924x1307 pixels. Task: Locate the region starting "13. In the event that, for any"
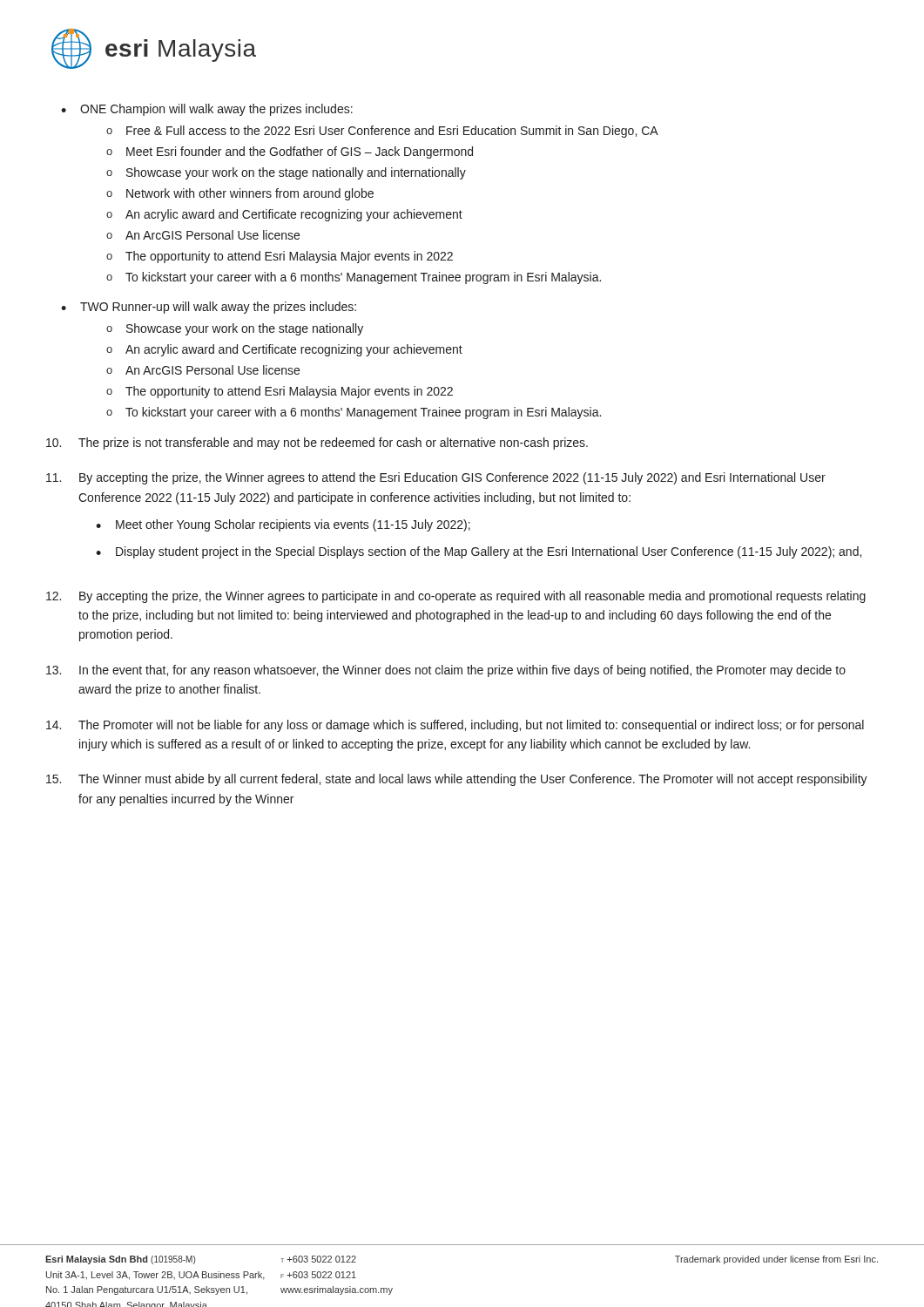click(x=462, y=680)
